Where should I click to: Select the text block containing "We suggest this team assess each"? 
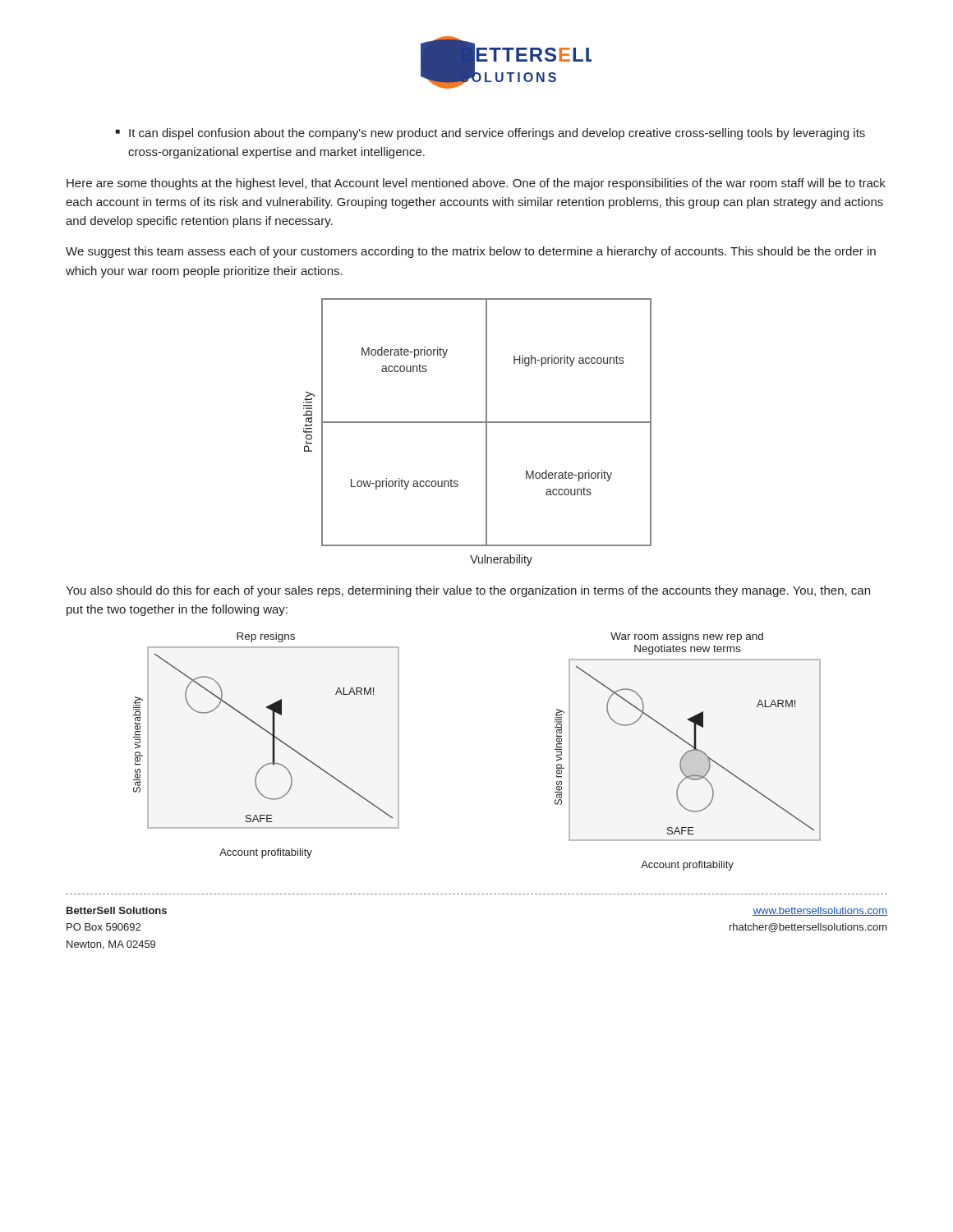[471, 261]
